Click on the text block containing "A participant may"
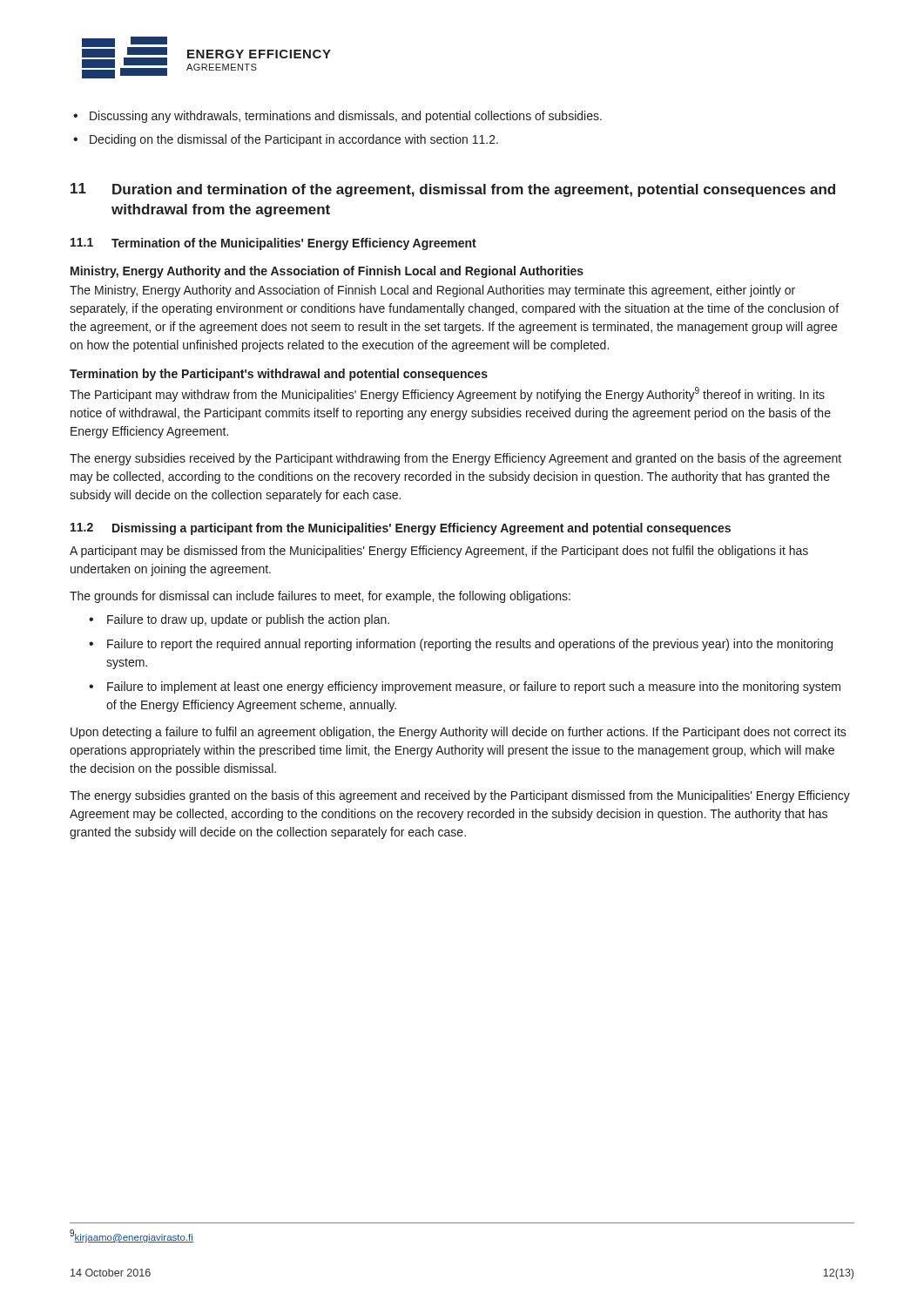 click(x=439, y=560)
